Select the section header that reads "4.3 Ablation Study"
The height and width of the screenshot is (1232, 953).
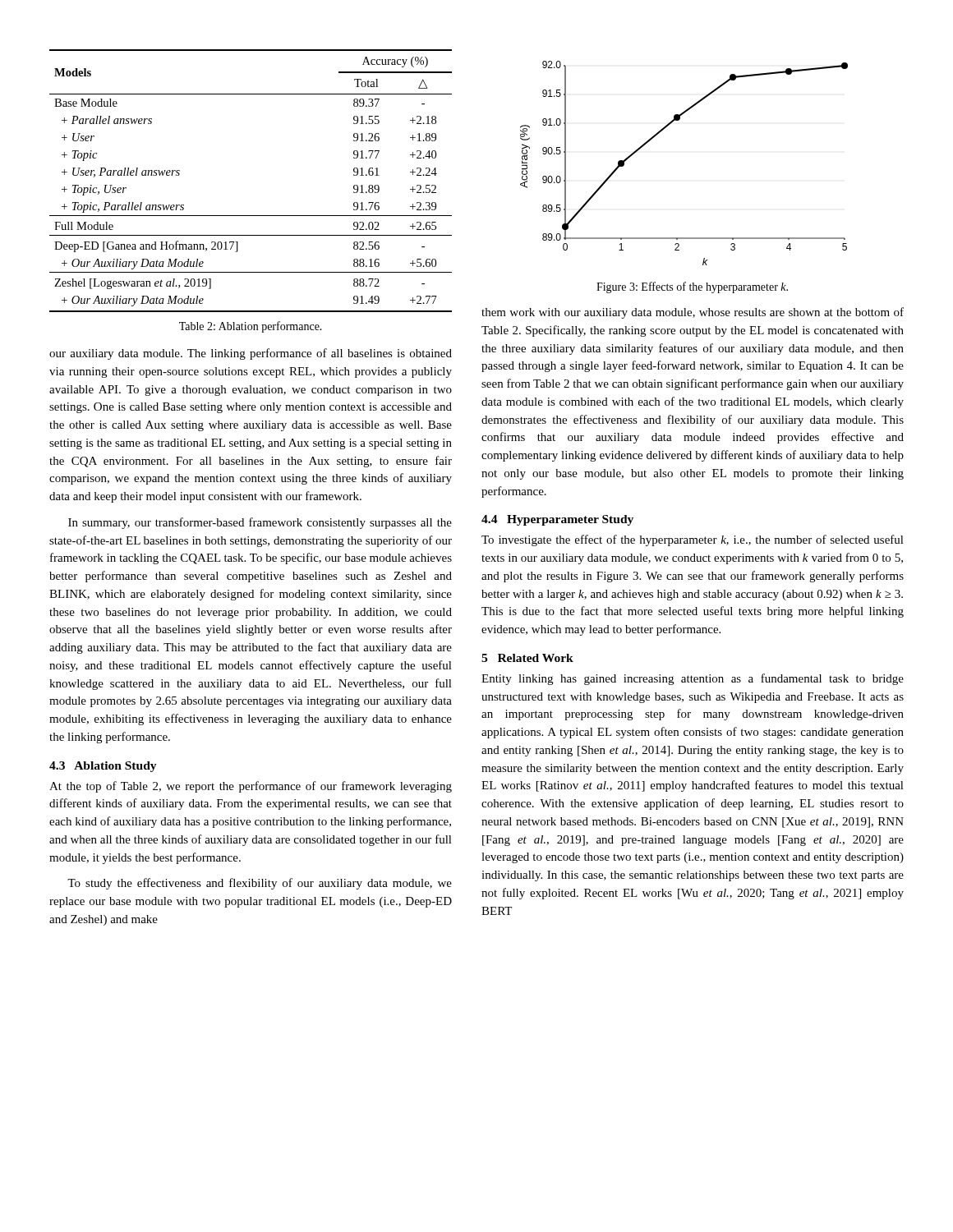[103, 765]
